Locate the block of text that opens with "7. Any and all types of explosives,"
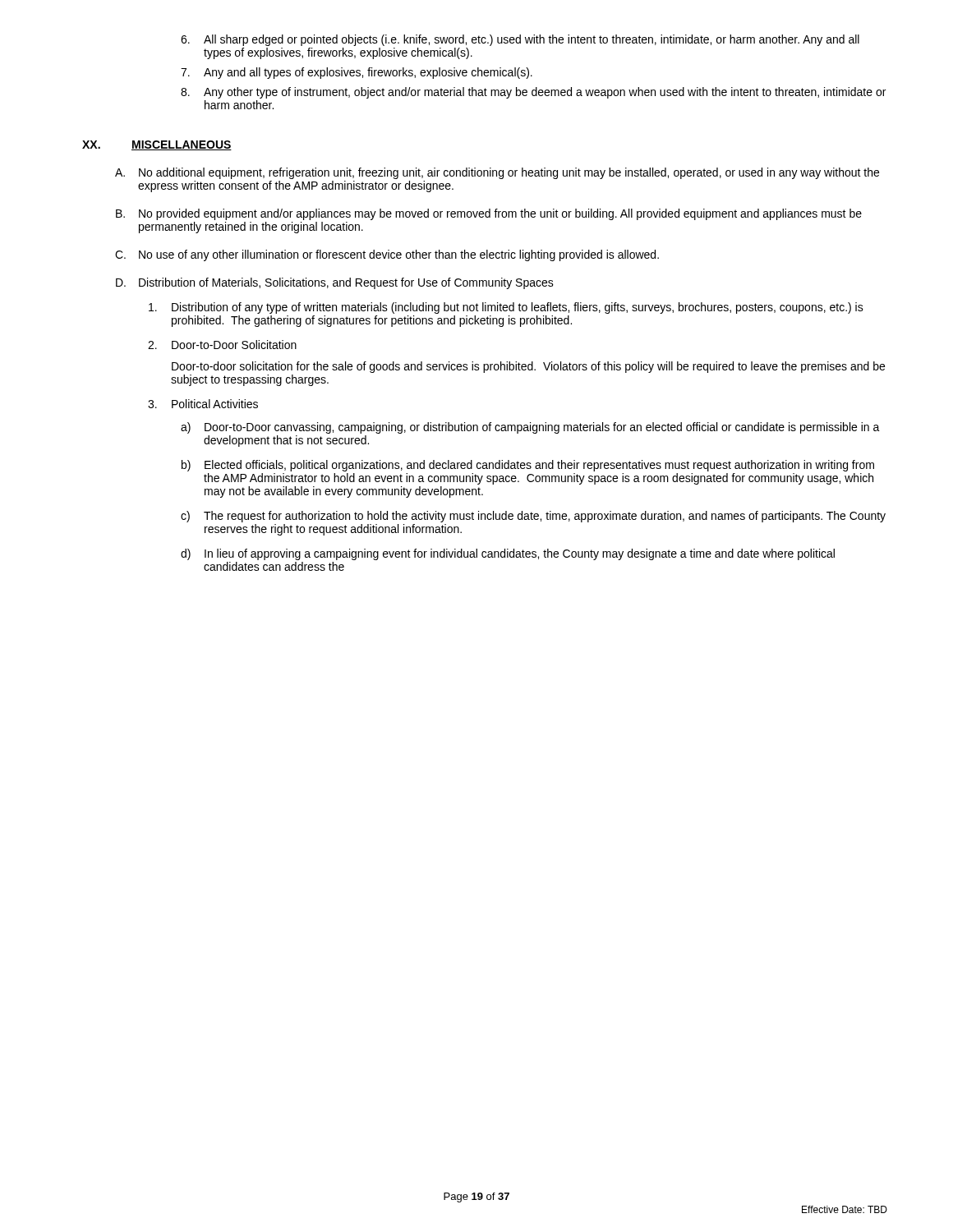This screenshot has height=1232, width=953. pyautogui.click(x=357, y=72)
